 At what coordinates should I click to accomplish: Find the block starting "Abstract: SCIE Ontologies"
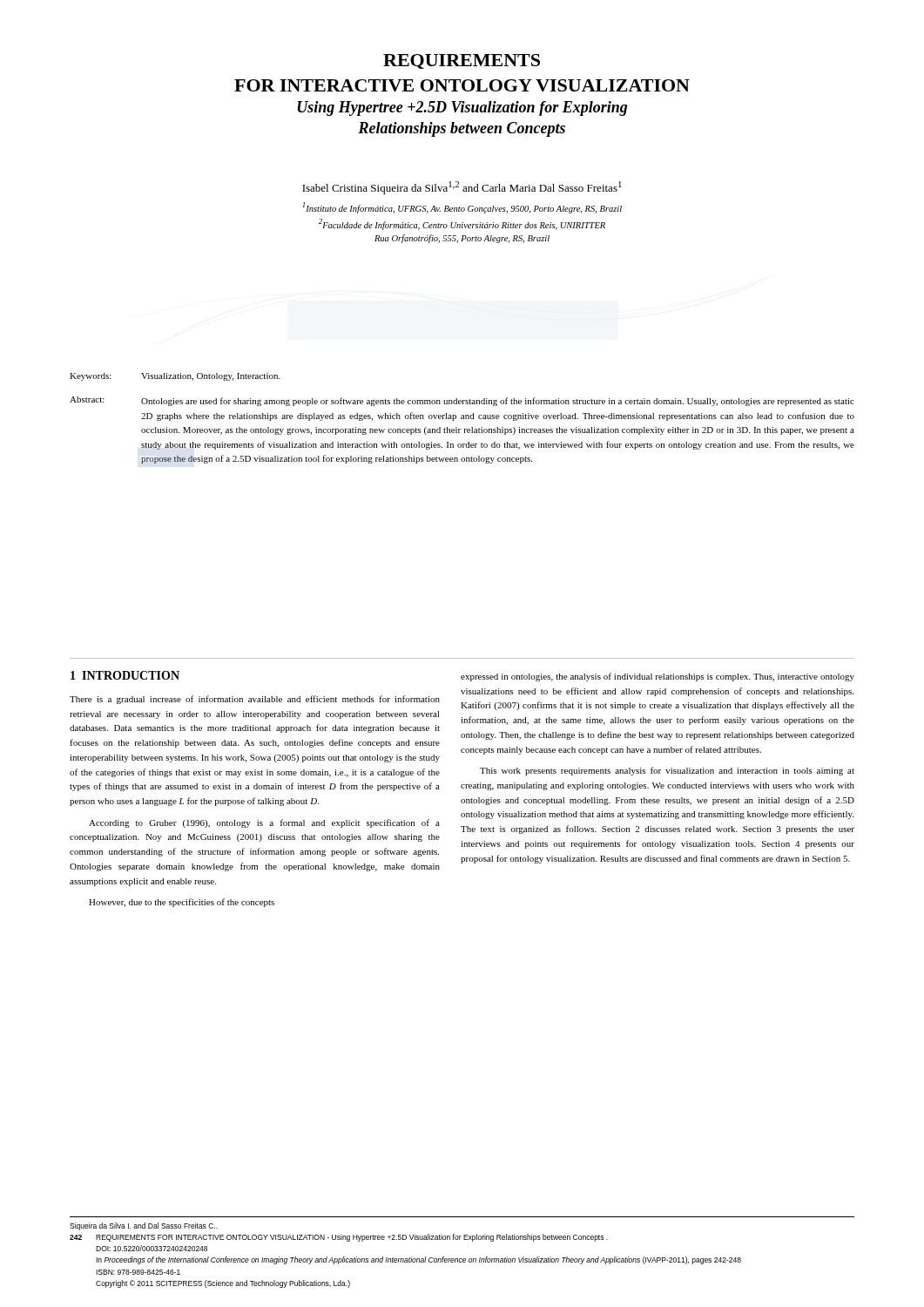[462, 430]
